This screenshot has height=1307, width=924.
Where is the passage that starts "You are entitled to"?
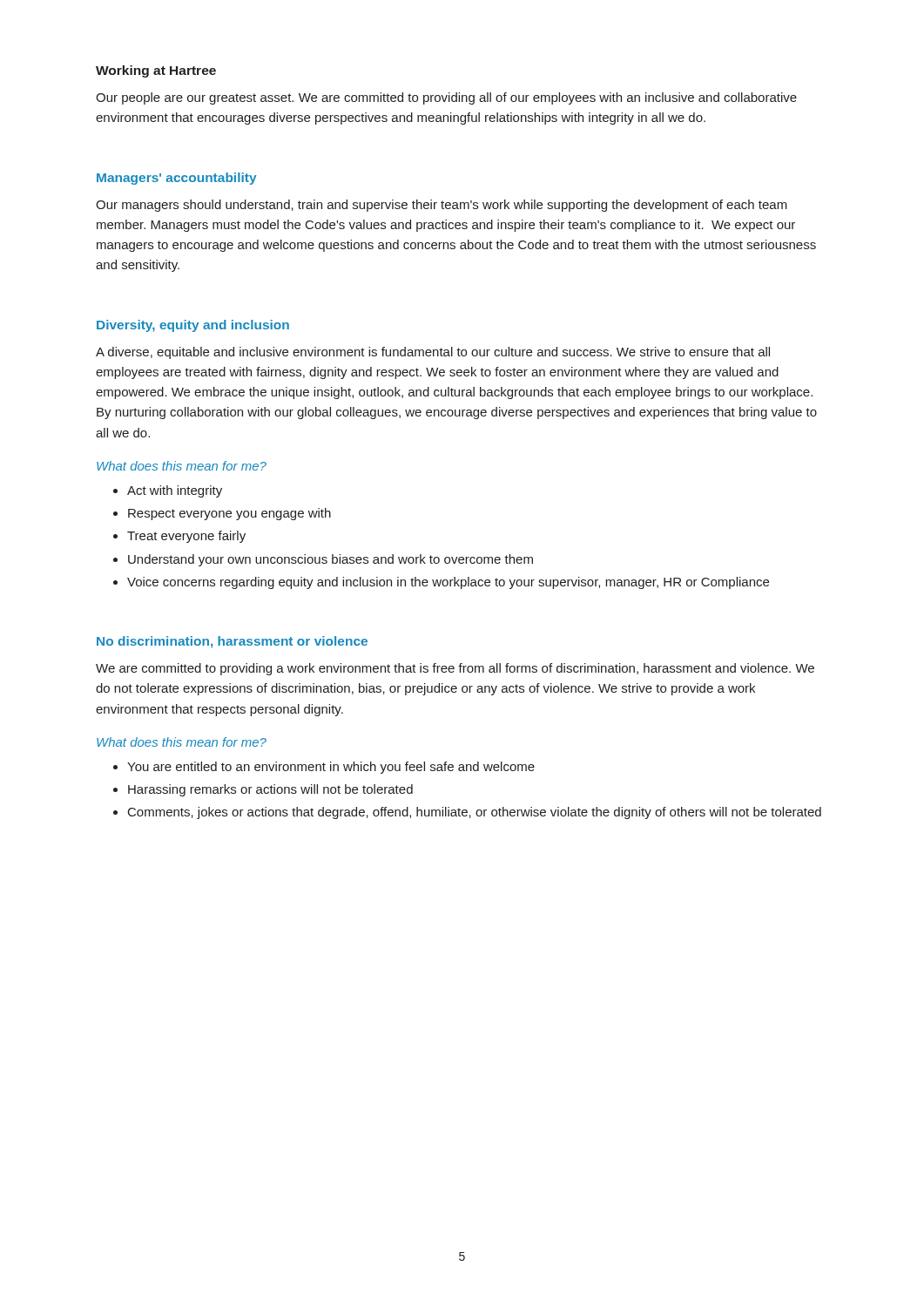point(331,766)
